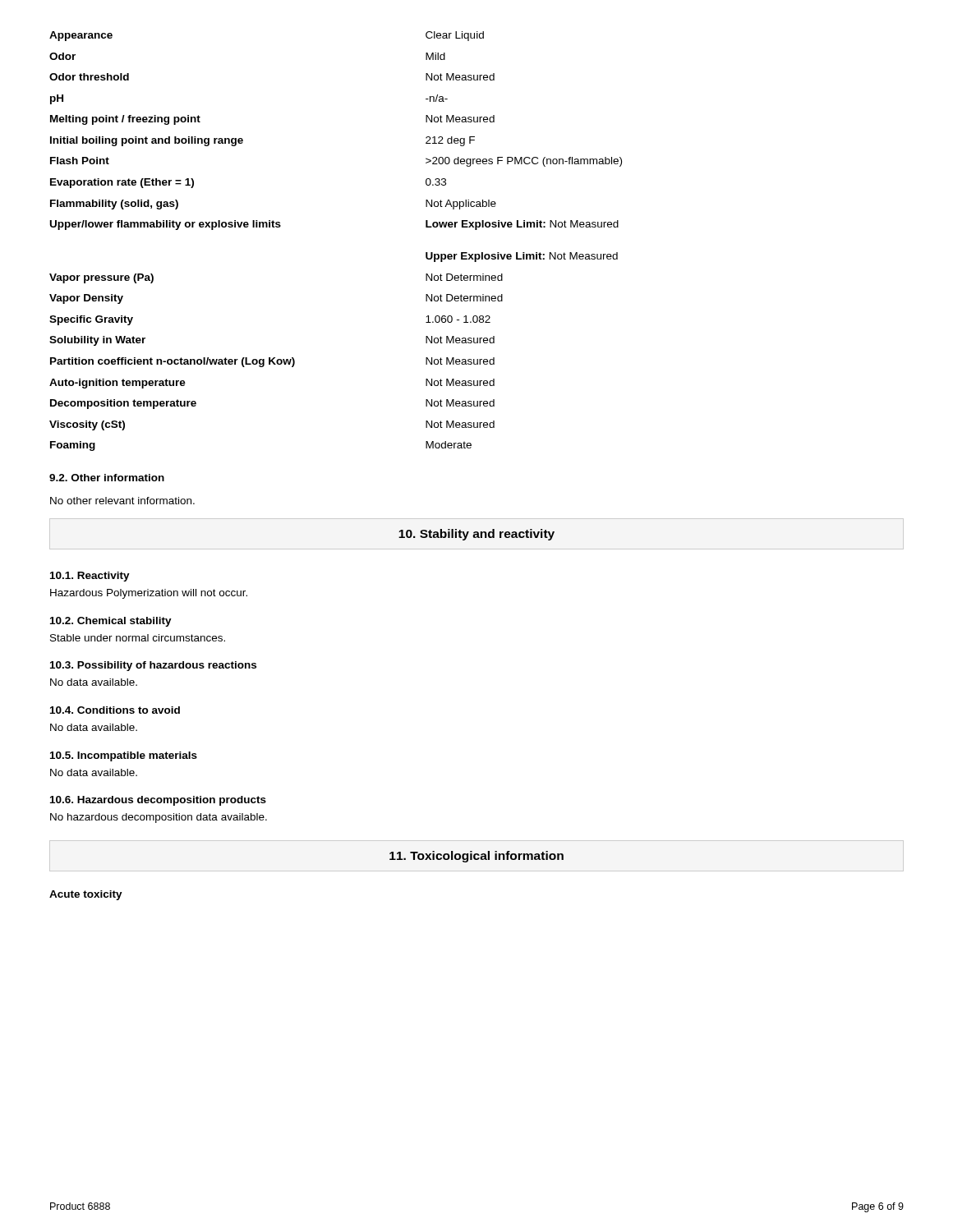Select the section header that reads "Acute toxicity"

[x=86, y=894]
